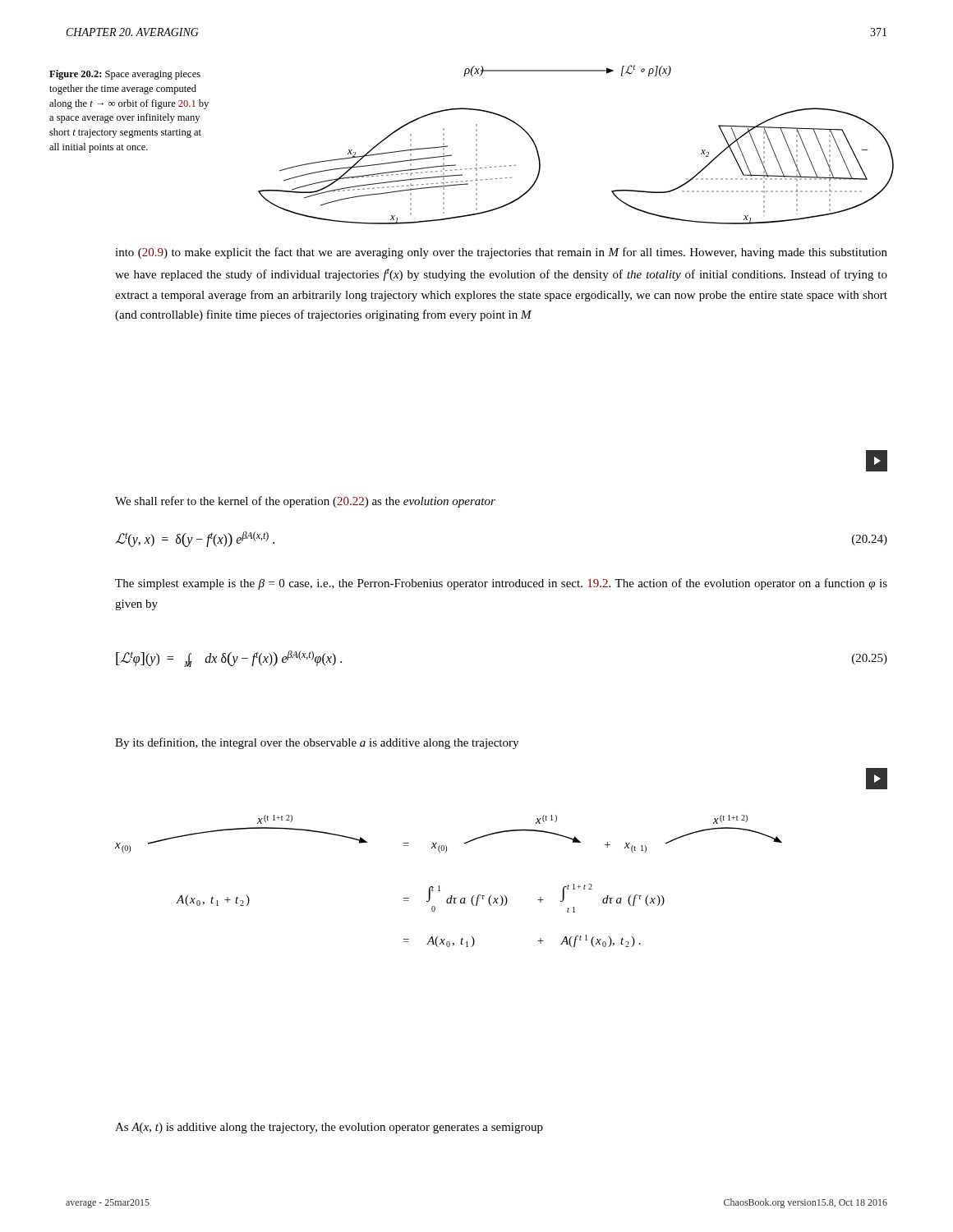The image size is (953, 1232).
Task: Point to the block beginning "The simplest example"
Action: pos(501,593)
